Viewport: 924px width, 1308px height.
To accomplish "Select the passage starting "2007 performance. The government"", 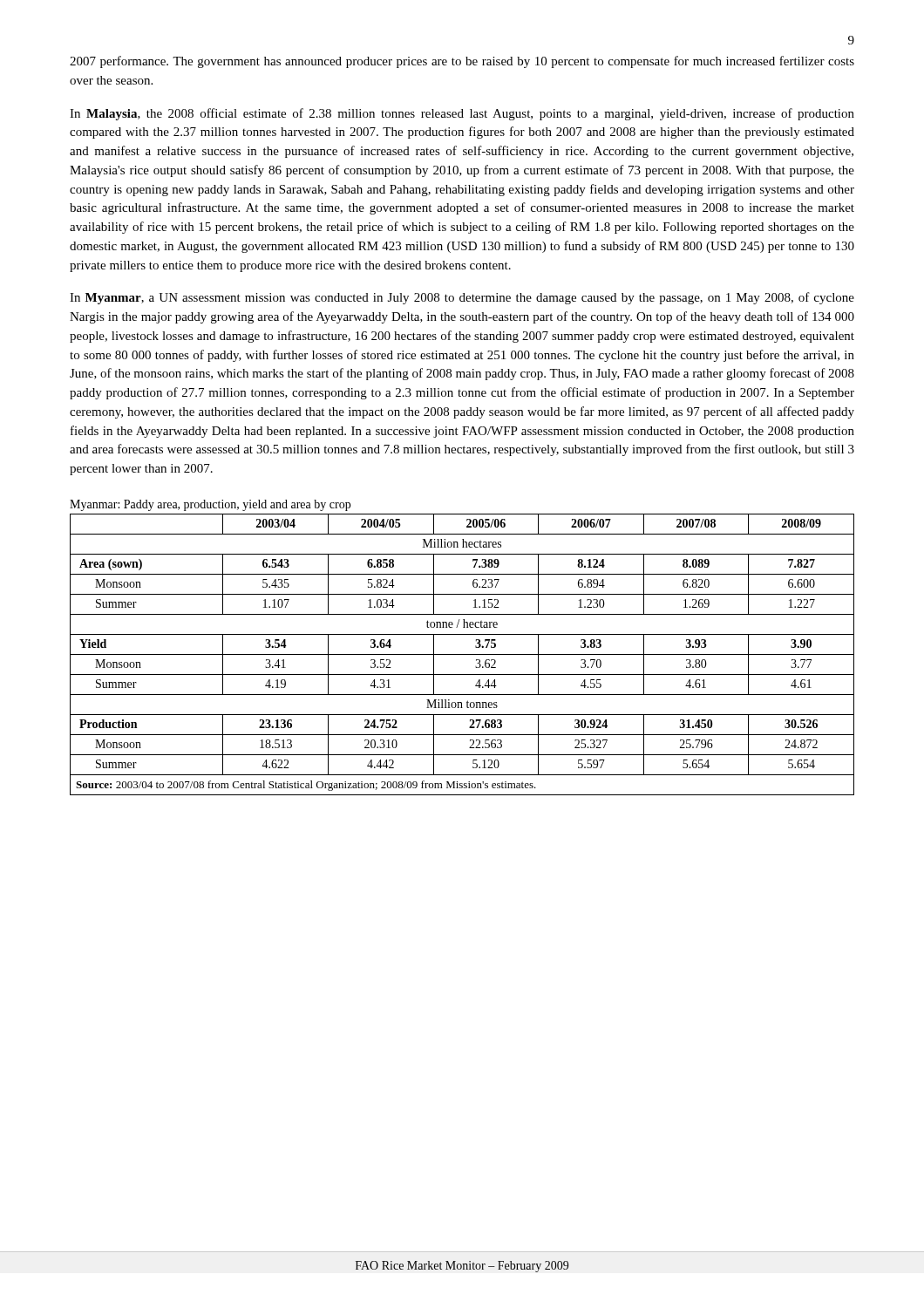I will pyautogui.click(x=462, y=71).
